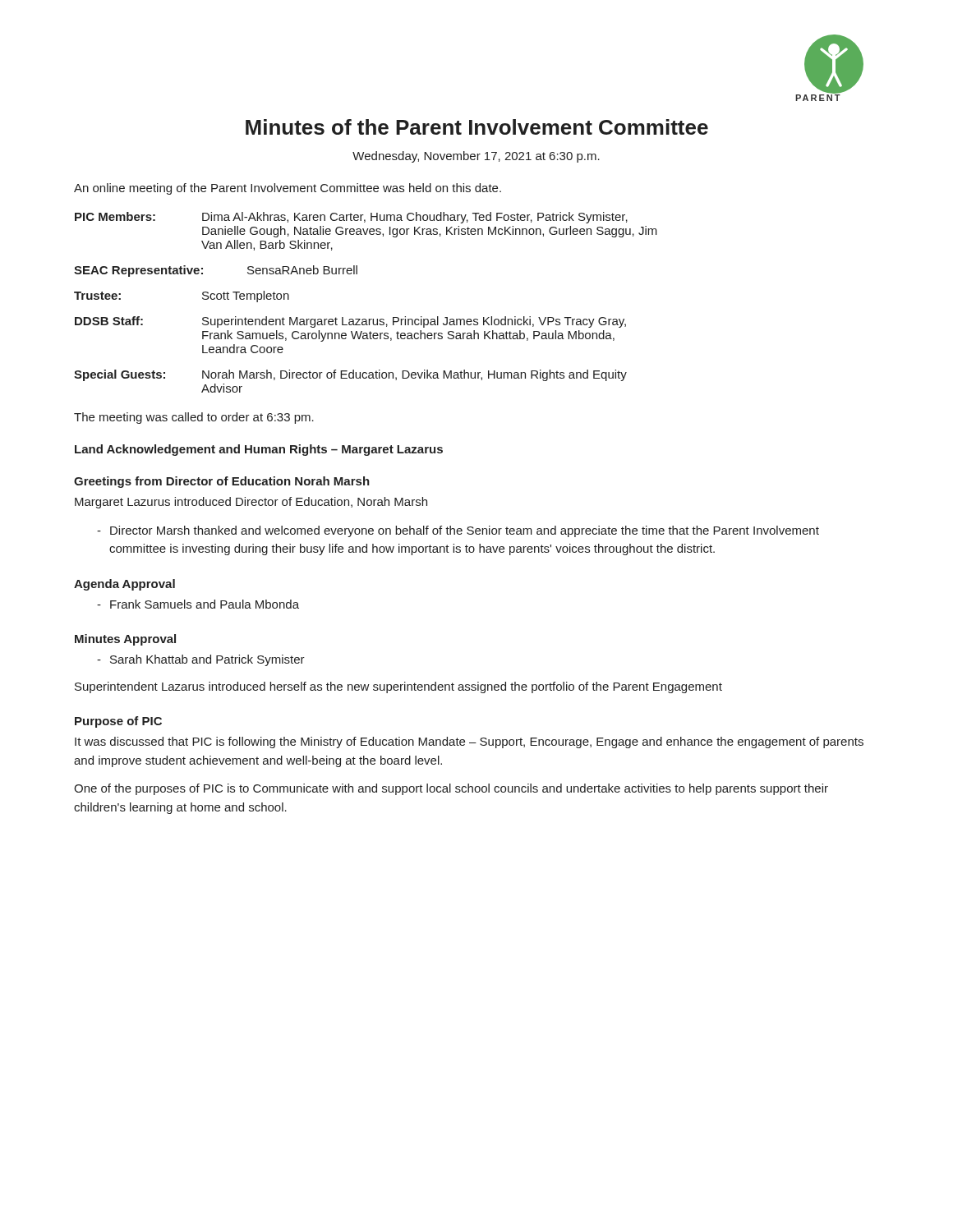This screenshot has height=1232, width=953.
Task: Navigate to the passage starting "DDSB Staff: Superintendent Margaret Lazarus, Principal James"
Action: point(476,335)
